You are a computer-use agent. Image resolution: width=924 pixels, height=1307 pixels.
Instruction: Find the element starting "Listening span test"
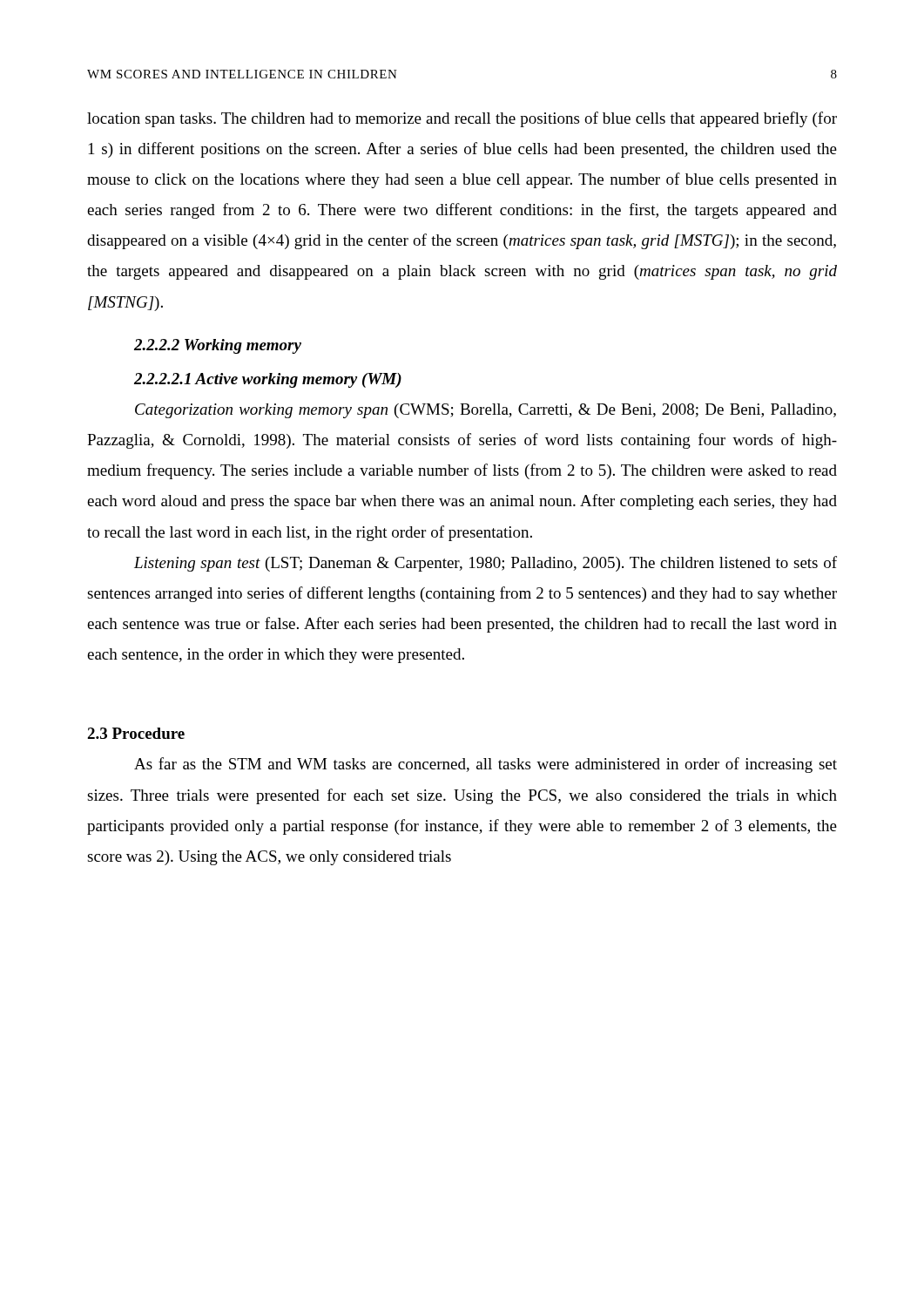click(x=462, y=608)
